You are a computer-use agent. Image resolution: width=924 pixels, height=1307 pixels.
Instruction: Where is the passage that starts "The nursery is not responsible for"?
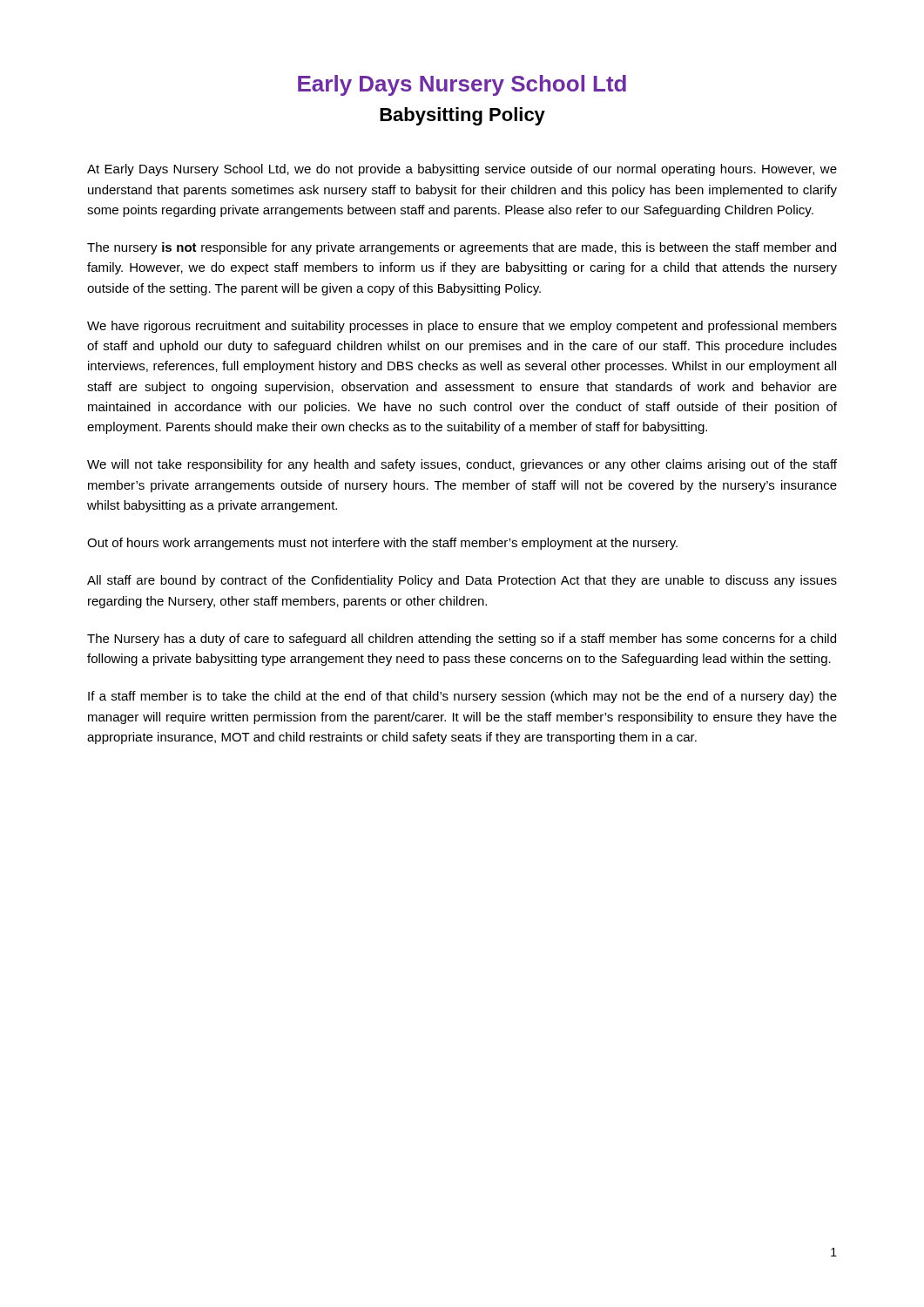click(x=462, y=267)
